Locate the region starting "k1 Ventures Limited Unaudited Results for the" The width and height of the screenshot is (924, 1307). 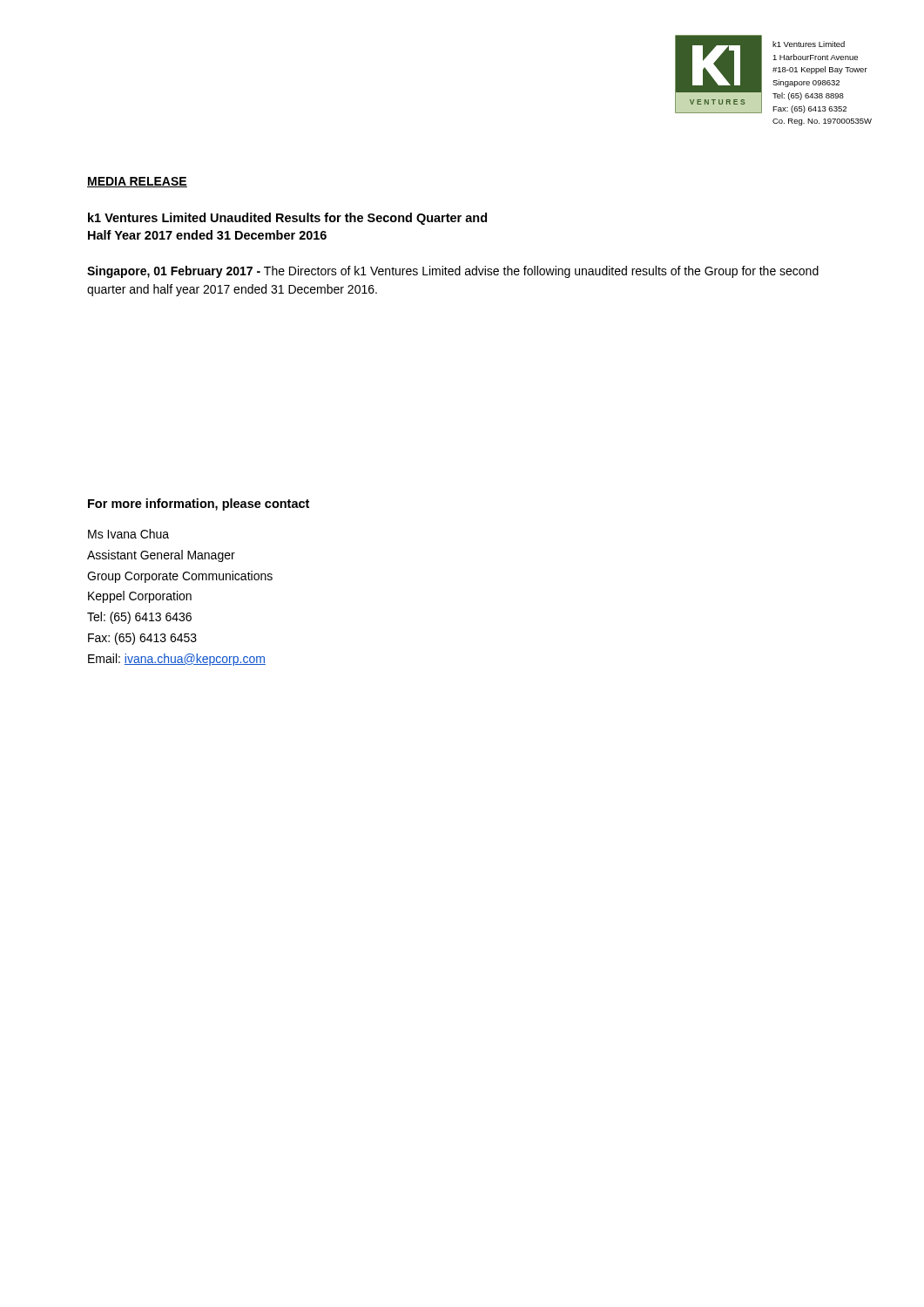click(287, 227)
